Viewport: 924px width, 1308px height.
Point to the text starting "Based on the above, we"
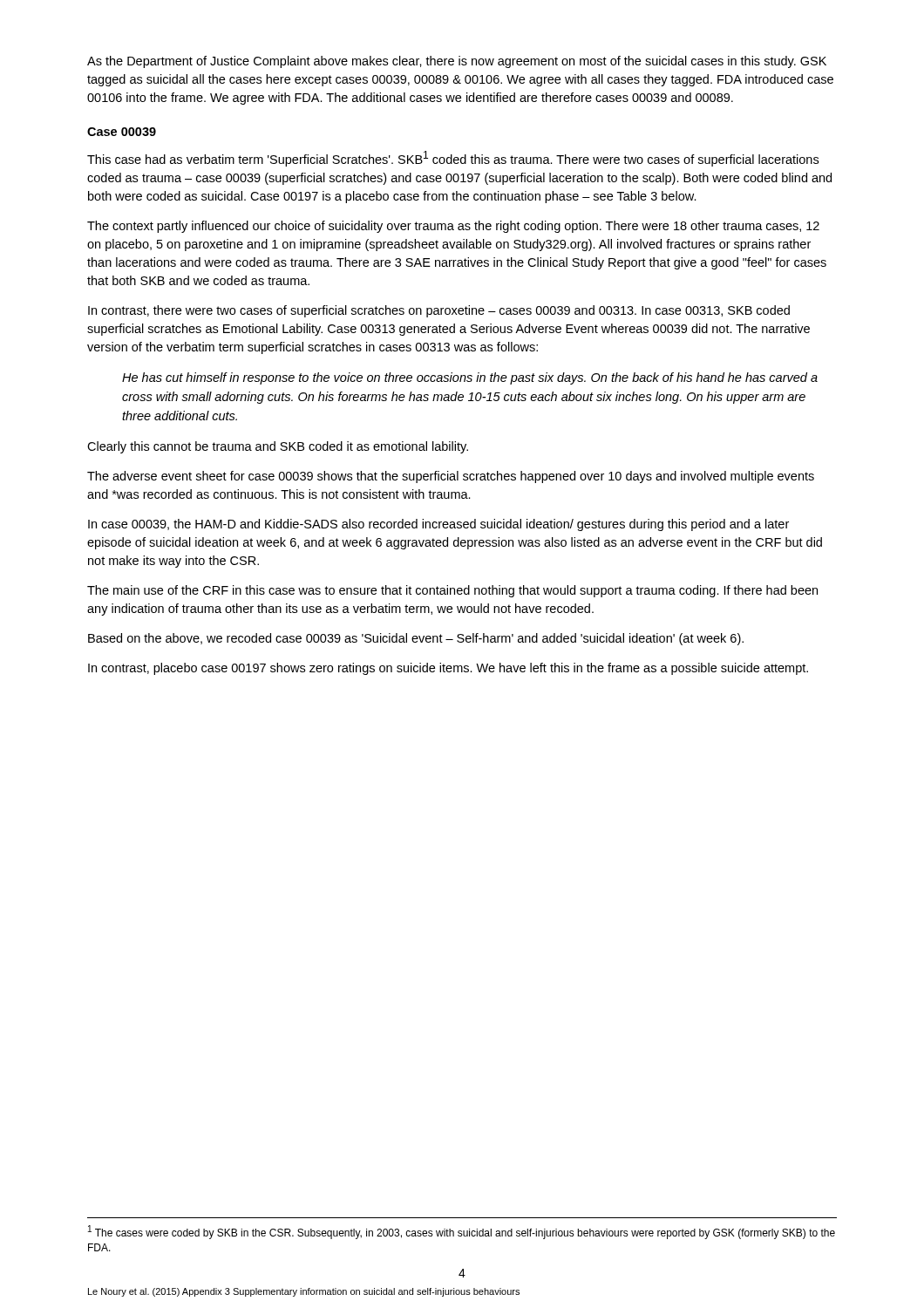416,639
